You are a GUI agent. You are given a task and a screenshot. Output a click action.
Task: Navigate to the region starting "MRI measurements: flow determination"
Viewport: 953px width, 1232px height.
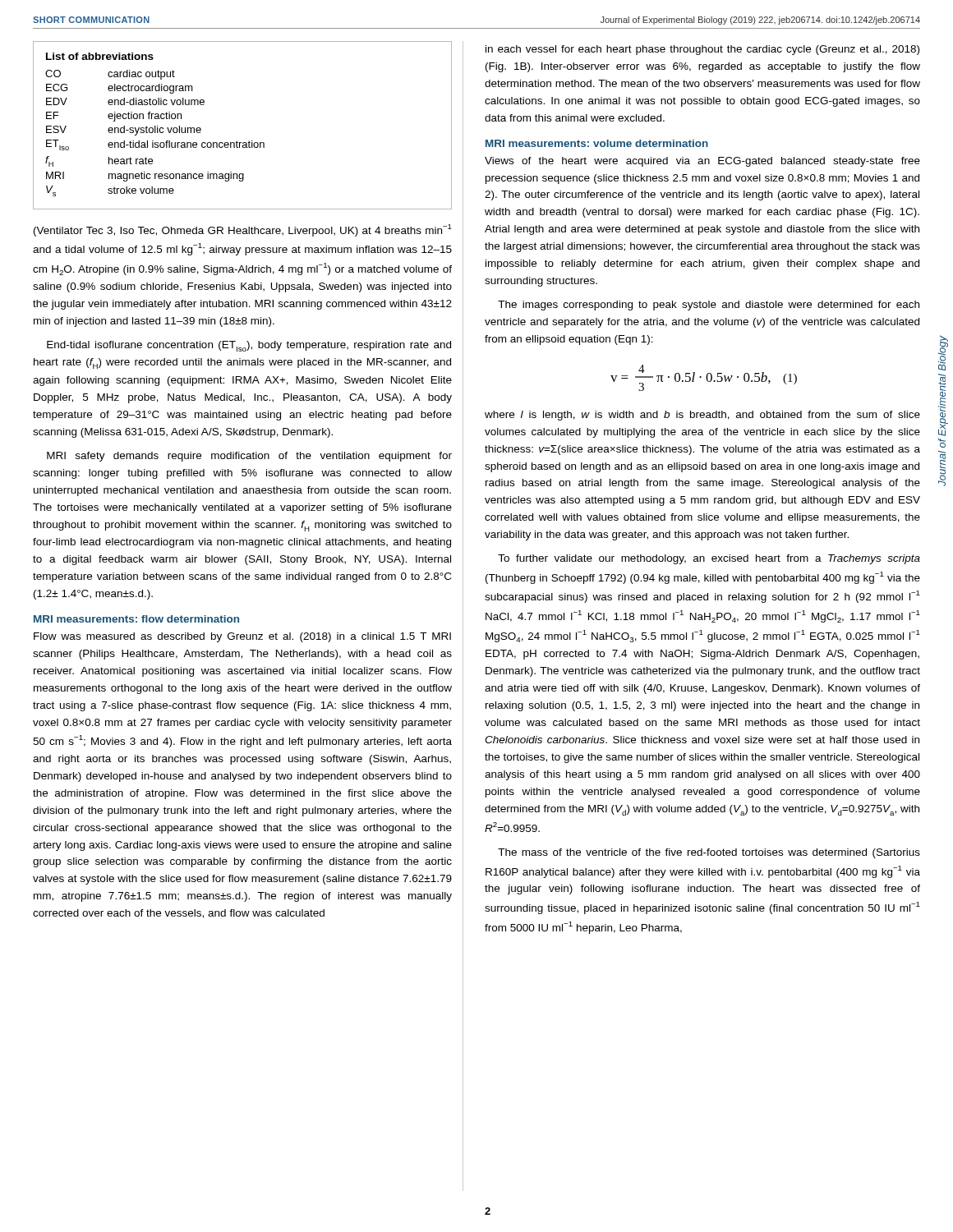click(x=136, y=619)
